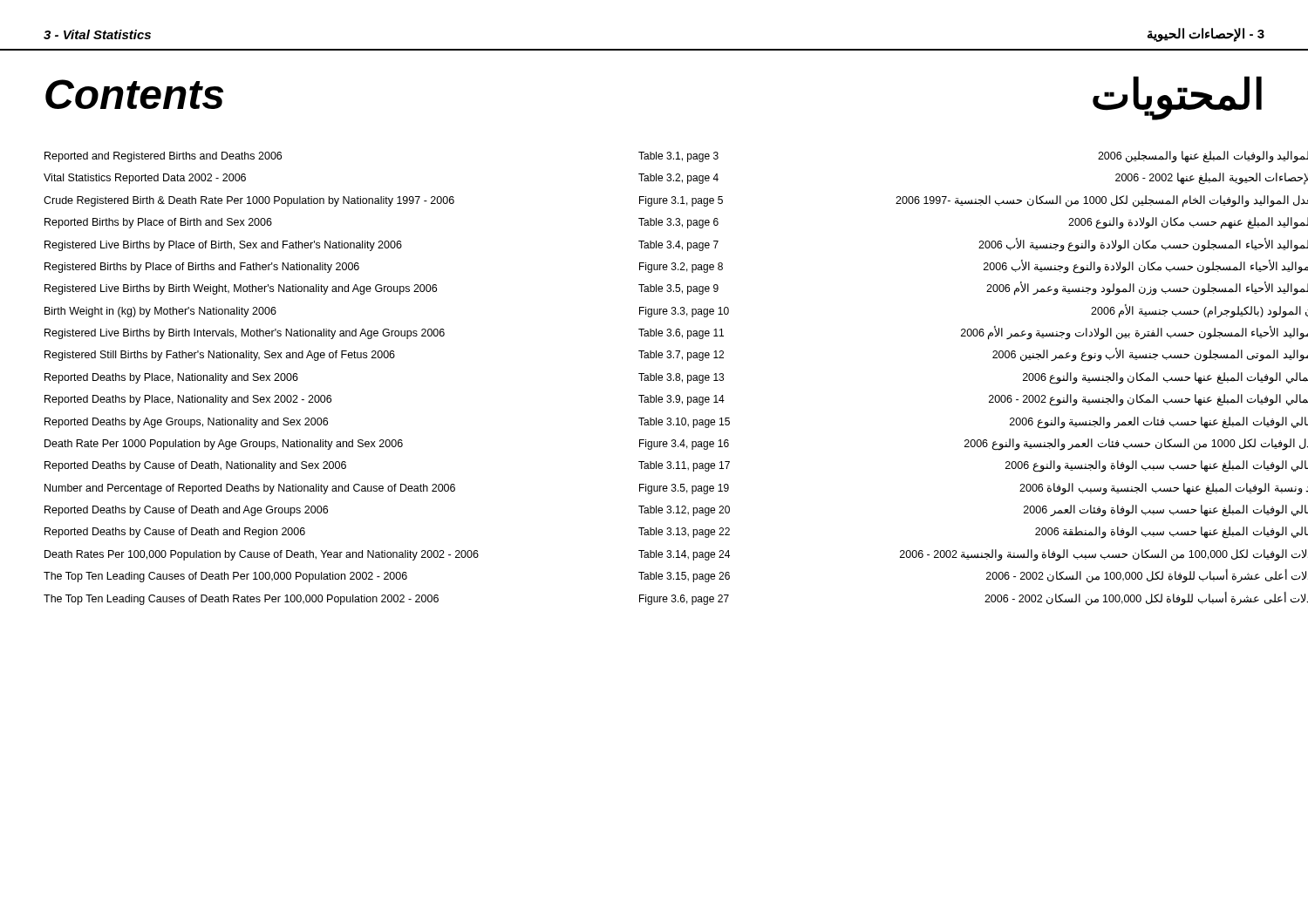Find the block on this page that starts "Reported Births by"
Image resolution: width=1308 pixels, height=924 pixels.
(x=654, y=223)
